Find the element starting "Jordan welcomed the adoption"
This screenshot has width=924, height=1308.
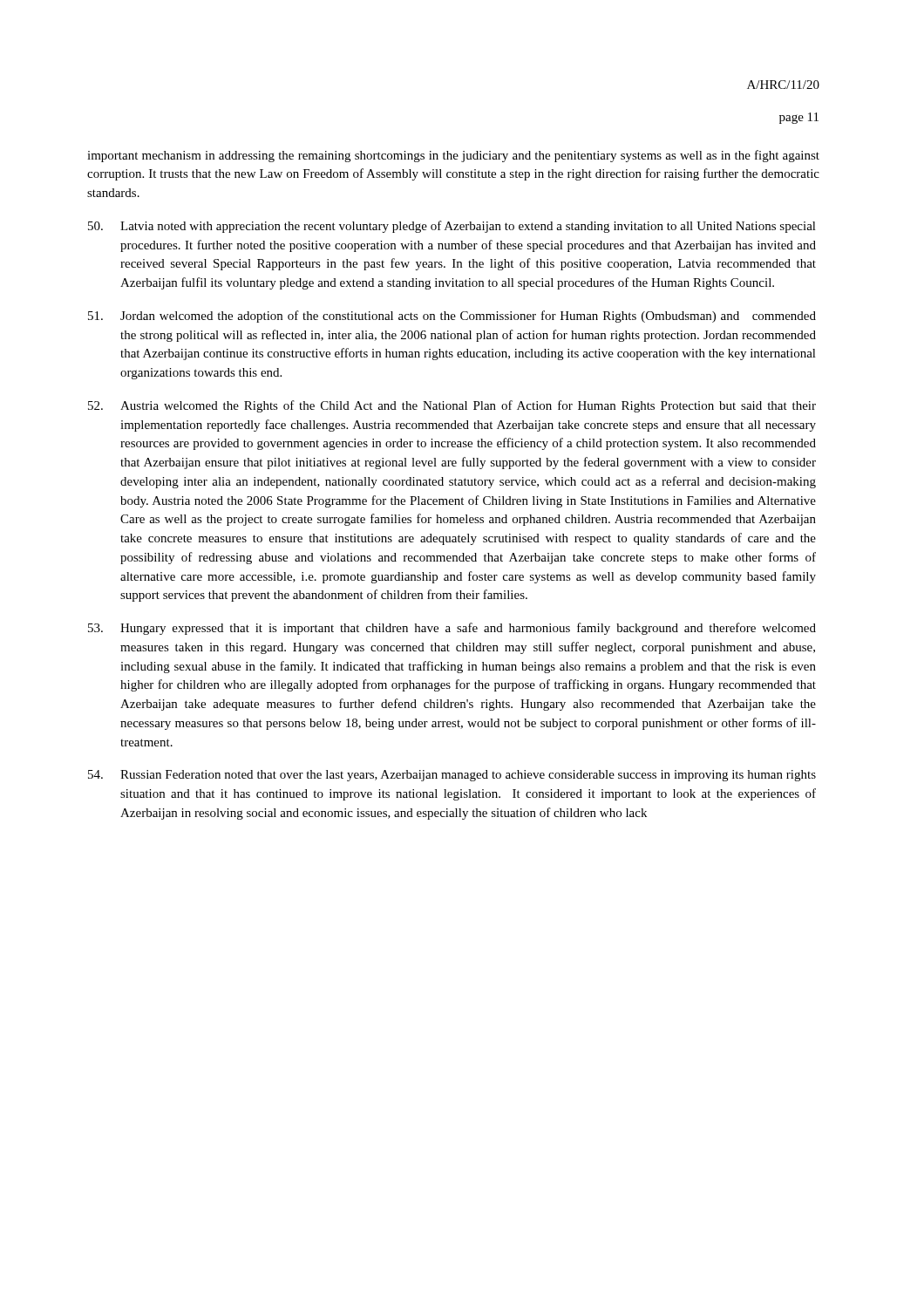(452, 345)
